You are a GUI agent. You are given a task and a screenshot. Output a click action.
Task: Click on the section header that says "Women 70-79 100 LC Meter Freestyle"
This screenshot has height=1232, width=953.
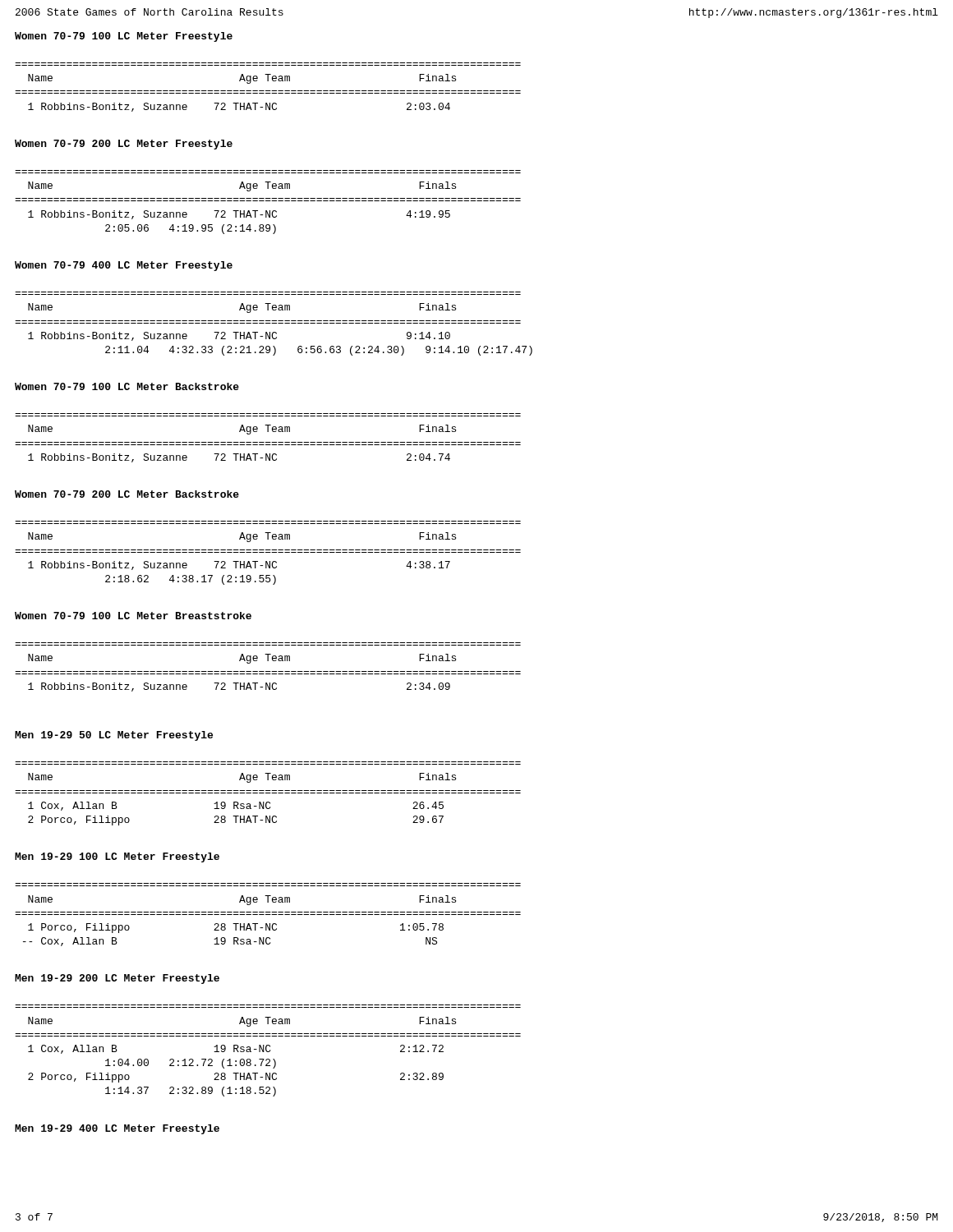(x=124, y=37)
